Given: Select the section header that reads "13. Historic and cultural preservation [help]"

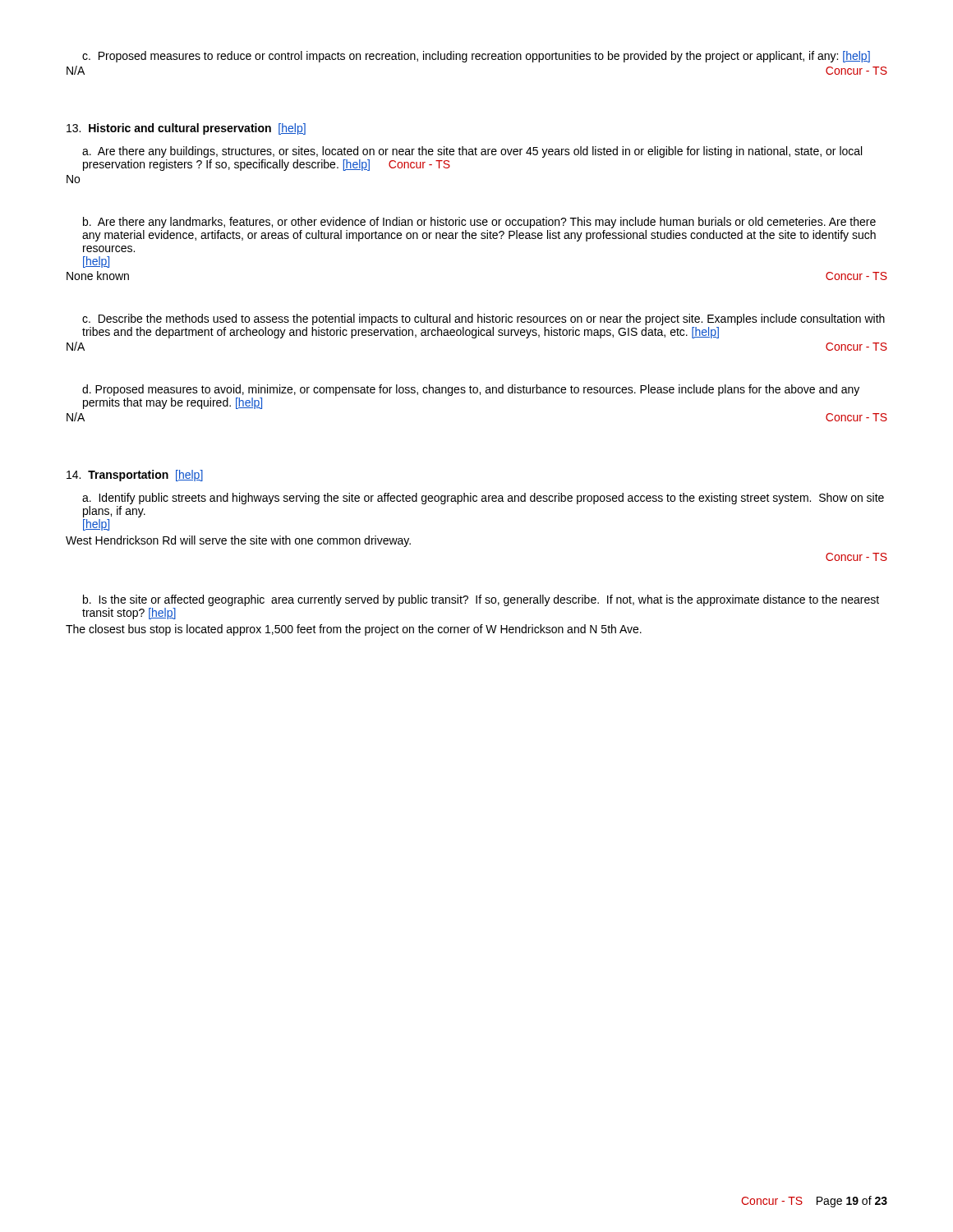Looking at the screenshot, I should (186, 128).
